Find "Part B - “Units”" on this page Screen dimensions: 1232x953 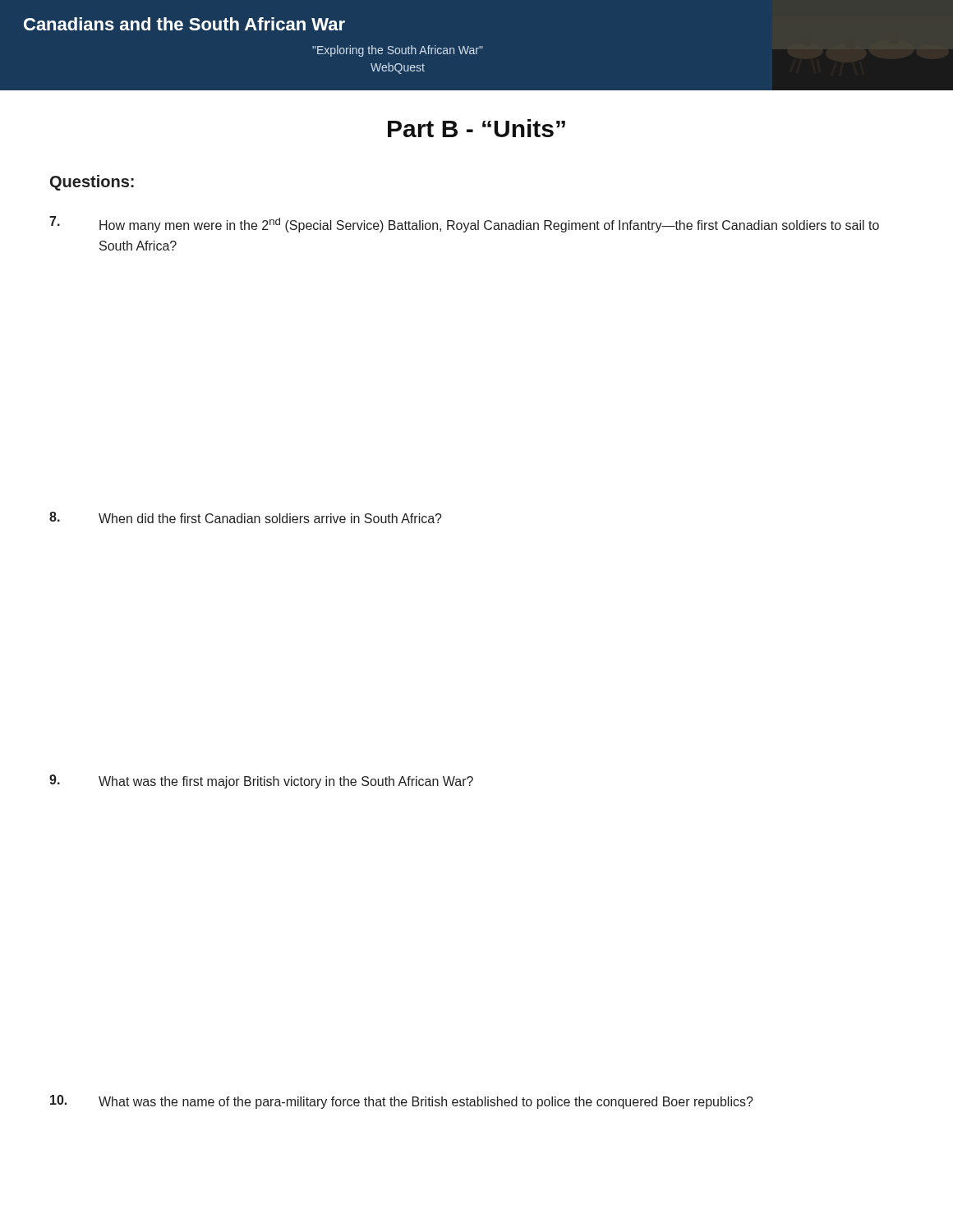point(476,129)
